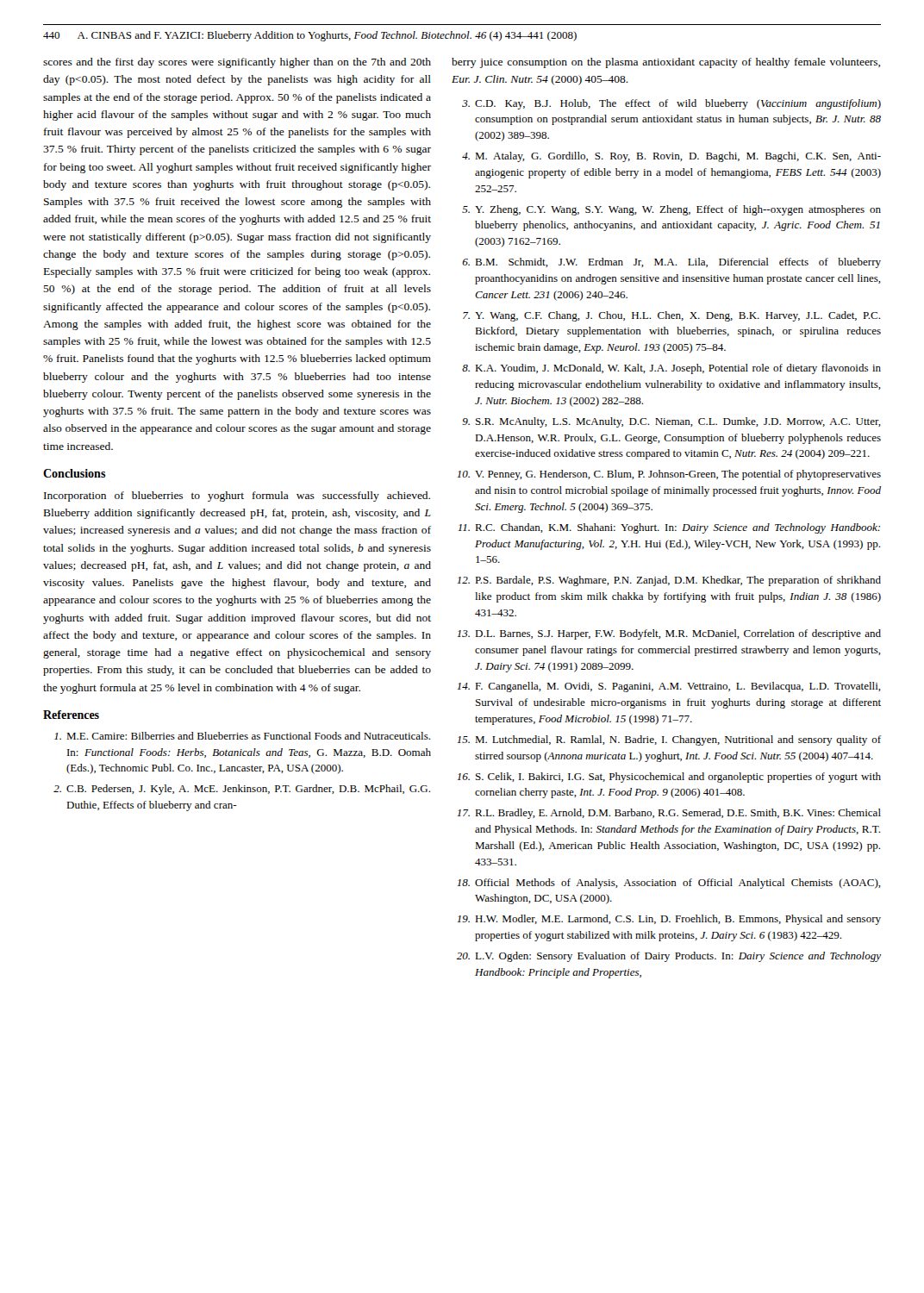The image size is (924, 1293).
Task: Locate the text block that reads "scores and the first day"
Action: 237,254
